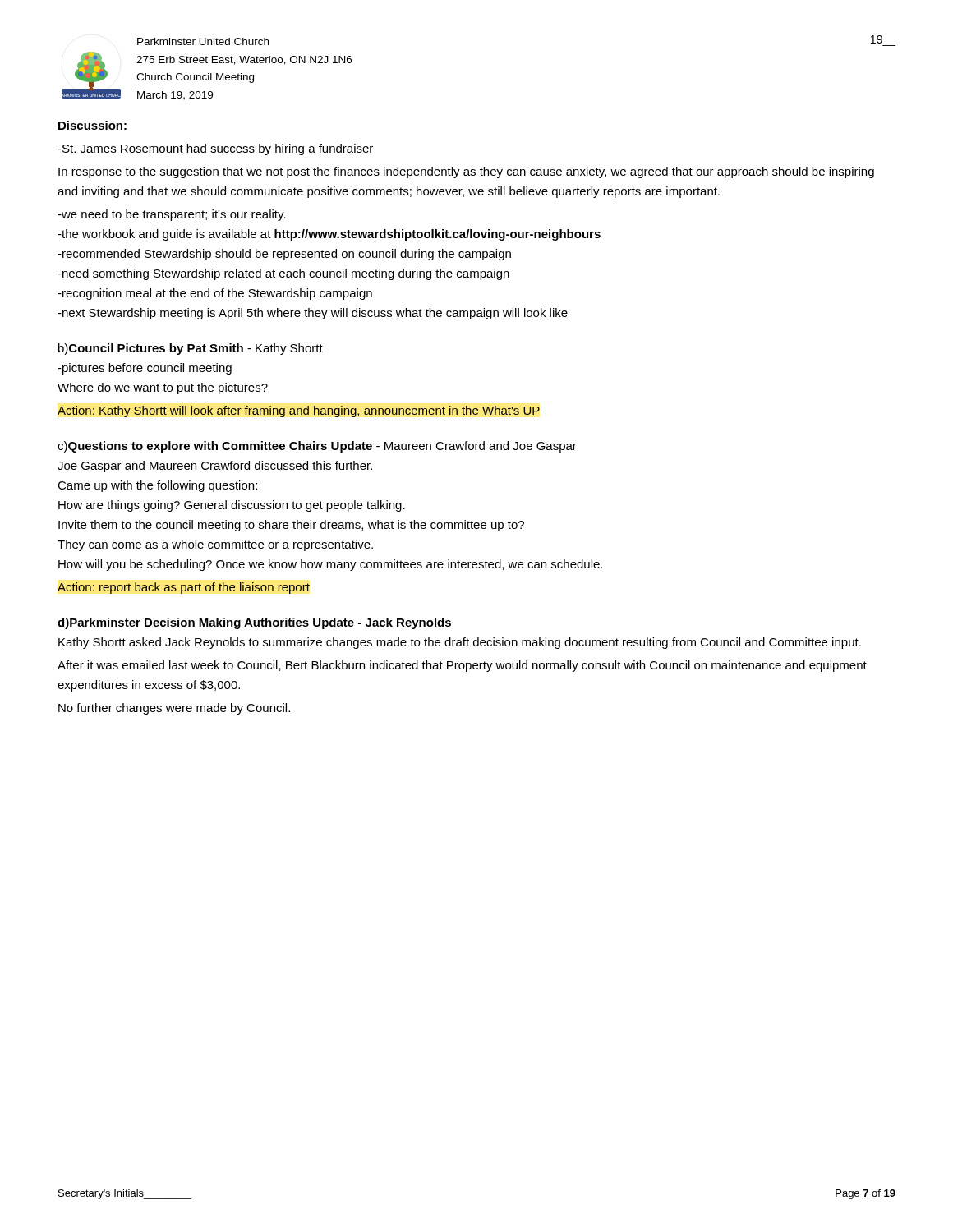Navigate to the text block starting "How are things going? General discussion to get"
Viewport: 953px width, 1232px height.
pos(231,505)
